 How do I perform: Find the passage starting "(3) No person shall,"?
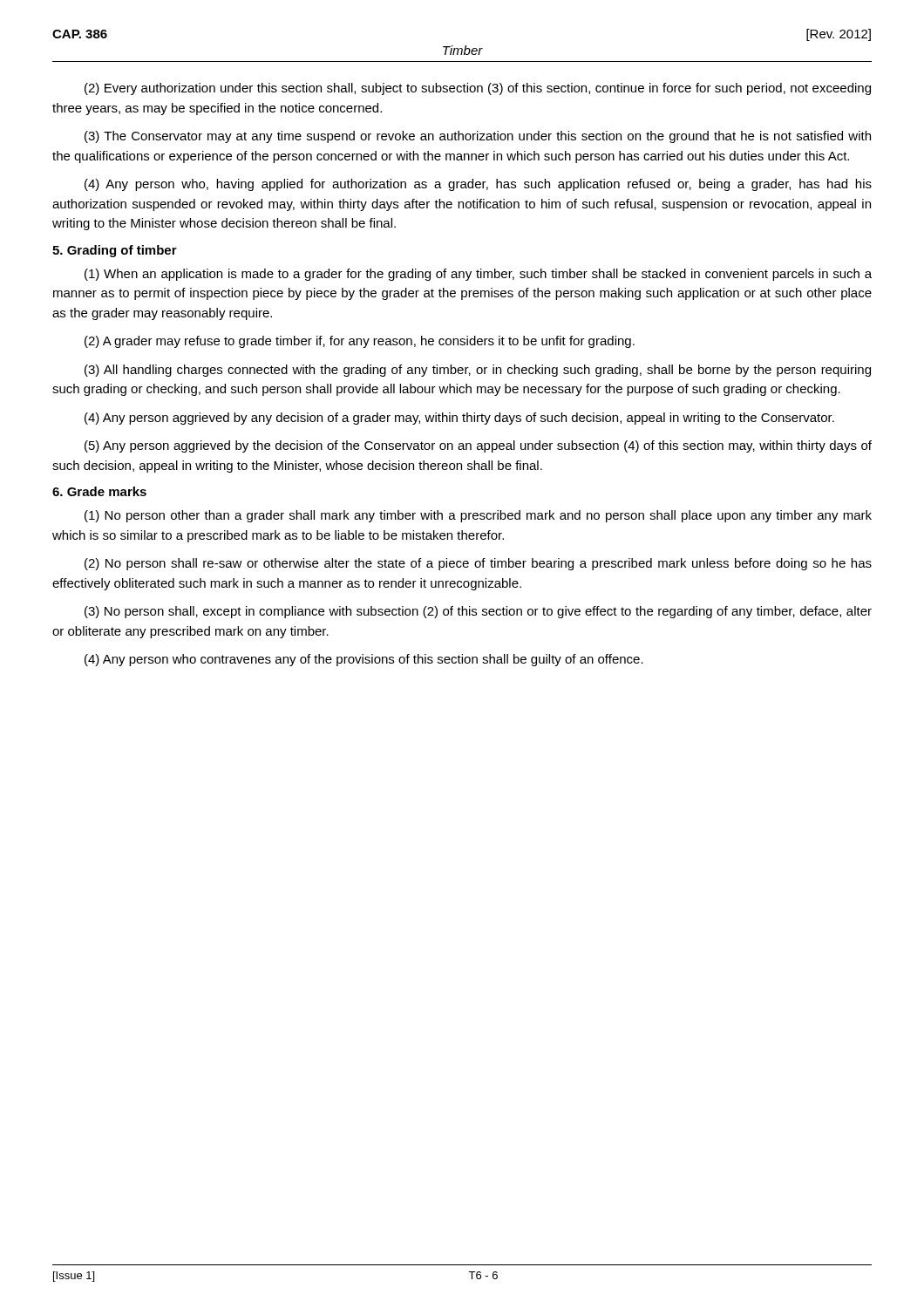[462, 621]
